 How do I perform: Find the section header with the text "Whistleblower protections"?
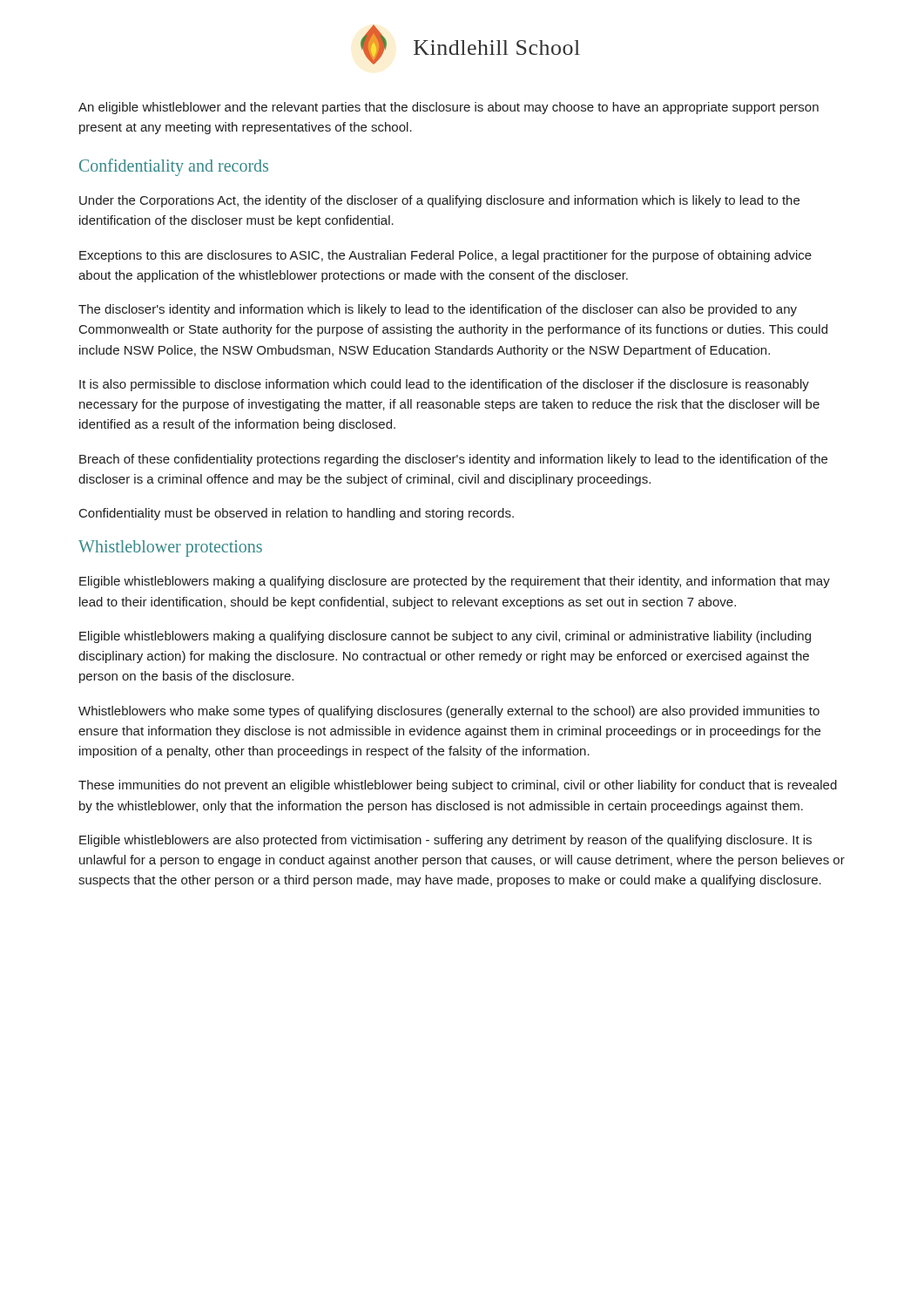pyautogui.click(x=171, y=547)
